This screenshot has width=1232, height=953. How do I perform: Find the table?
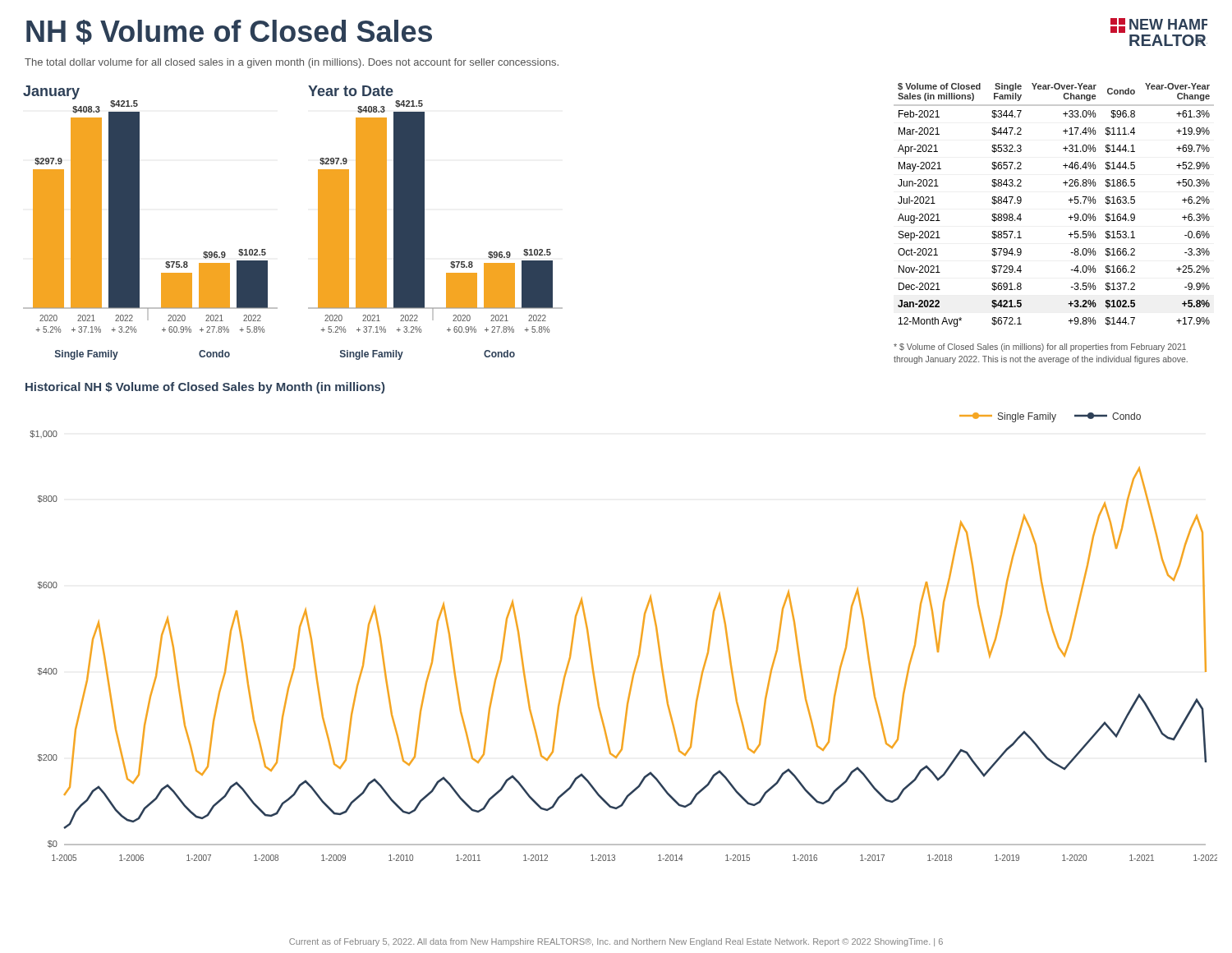tap(1054, 204)
